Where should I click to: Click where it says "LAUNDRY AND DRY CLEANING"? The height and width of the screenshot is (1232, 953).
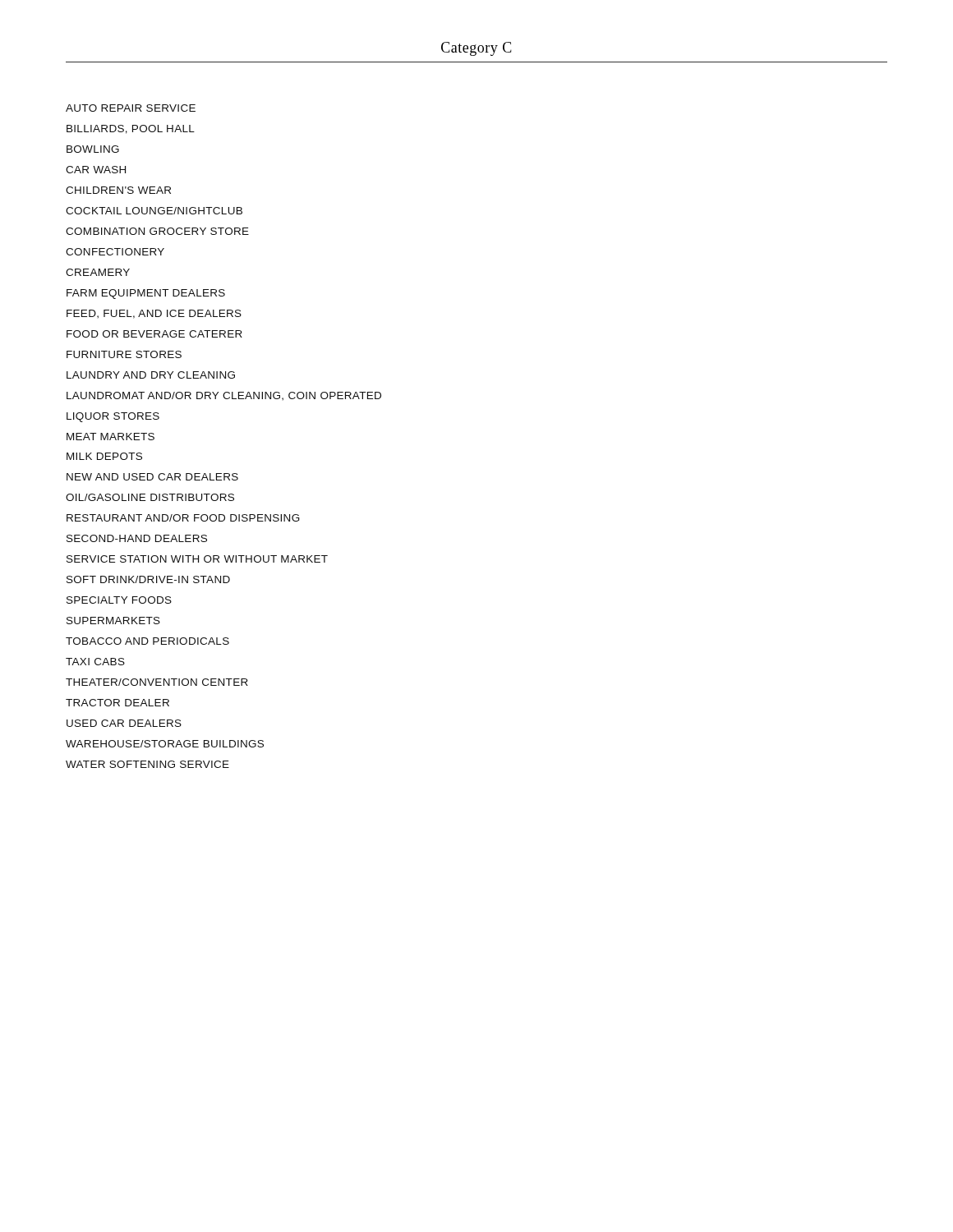pyautogui.click(x=151, y=375)
